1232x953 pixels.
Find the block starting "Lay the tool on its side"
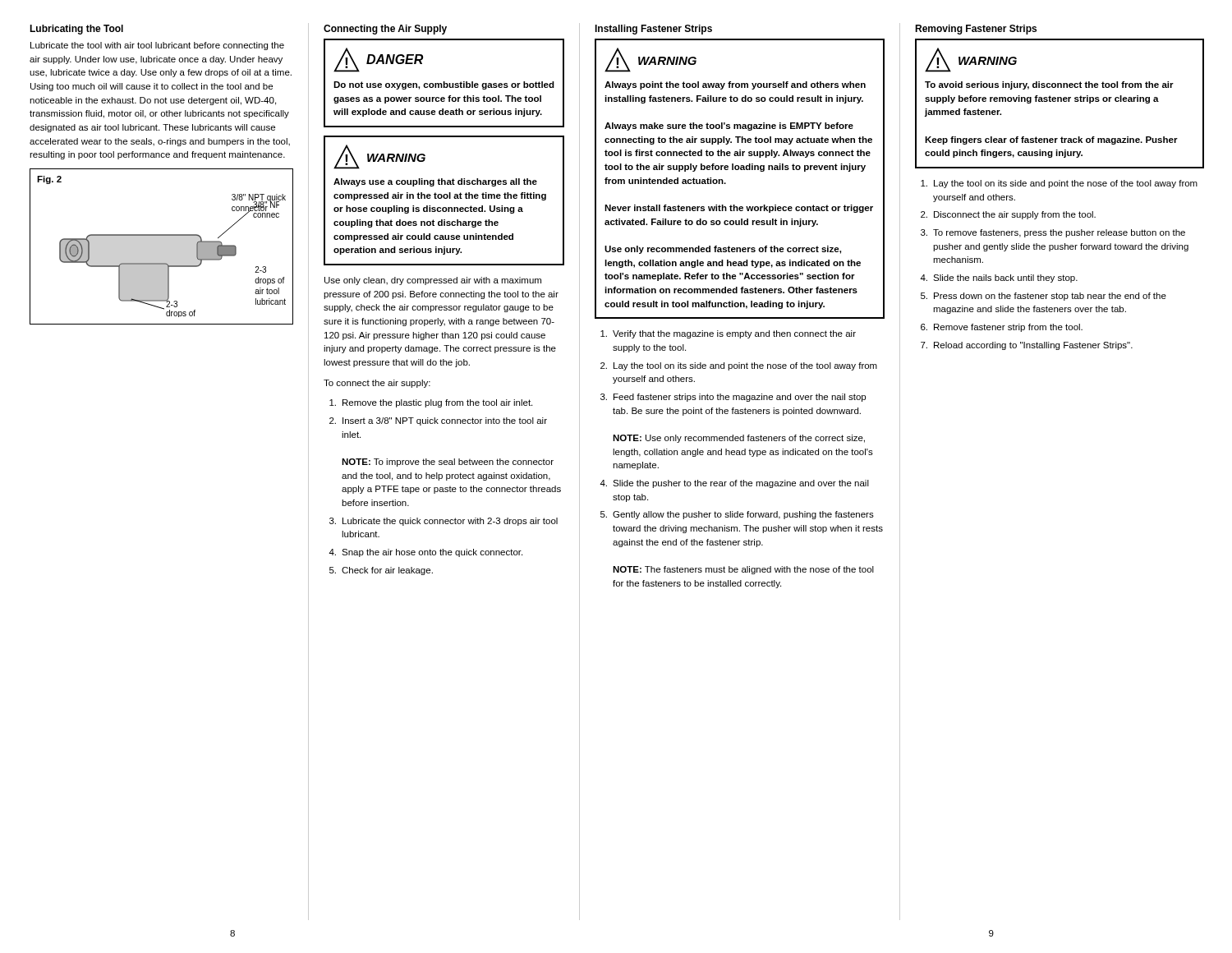click(1060, 190)
